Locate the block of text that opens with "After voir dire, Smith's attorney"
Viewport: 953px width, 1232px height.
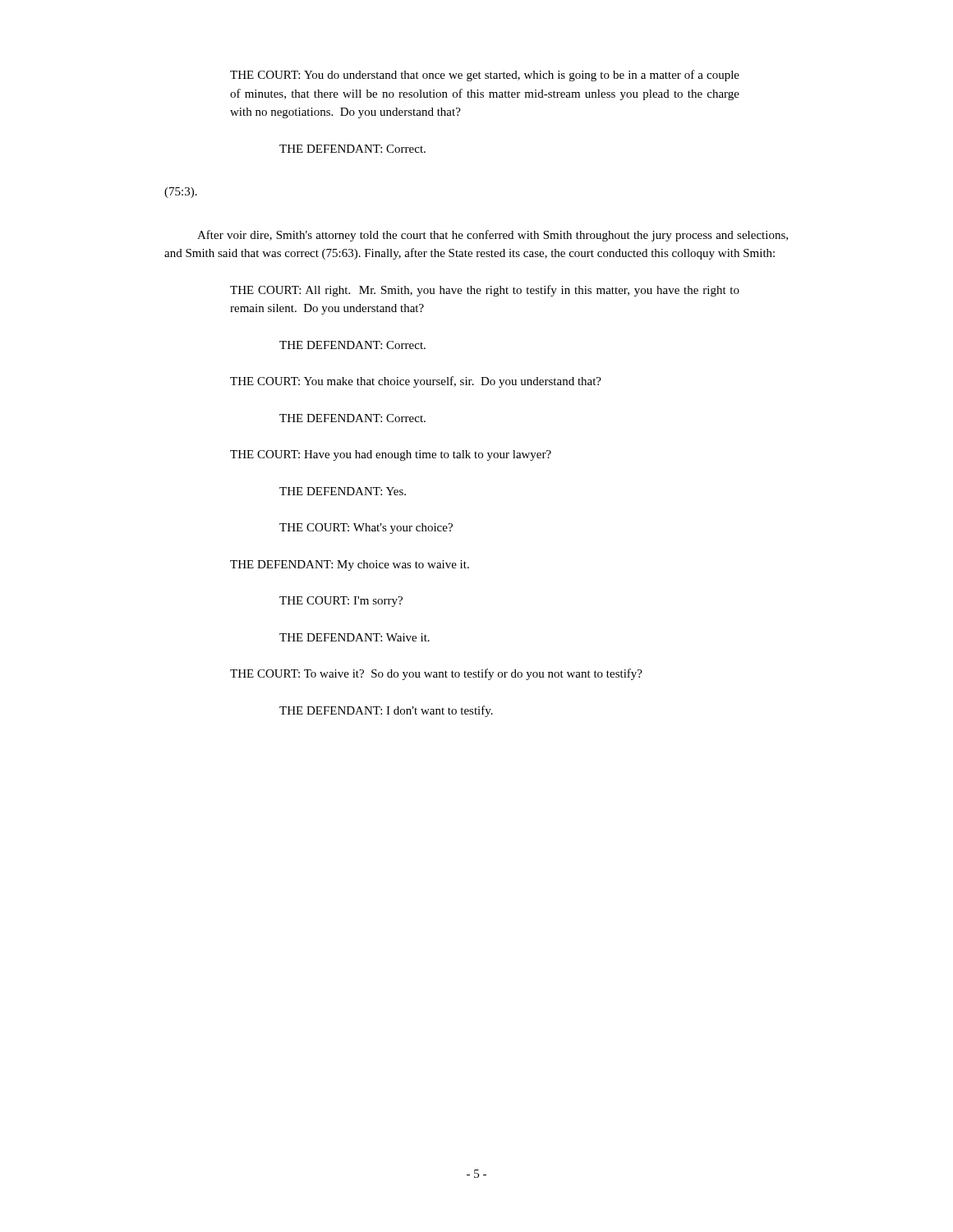click(476, 244)
